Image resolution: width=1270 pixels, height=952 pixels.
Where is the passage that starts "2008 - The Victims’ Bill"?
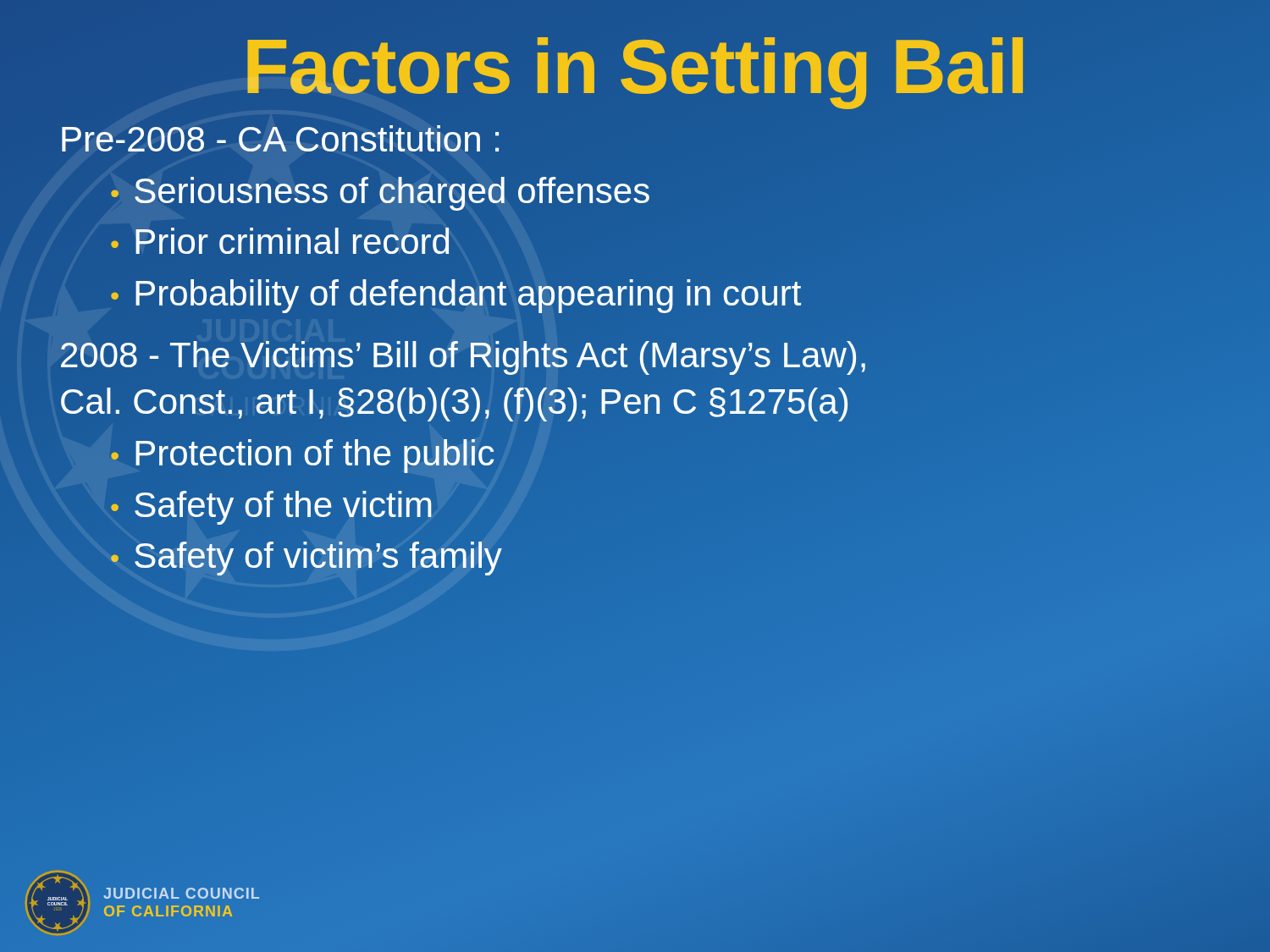tap(639, 379)
